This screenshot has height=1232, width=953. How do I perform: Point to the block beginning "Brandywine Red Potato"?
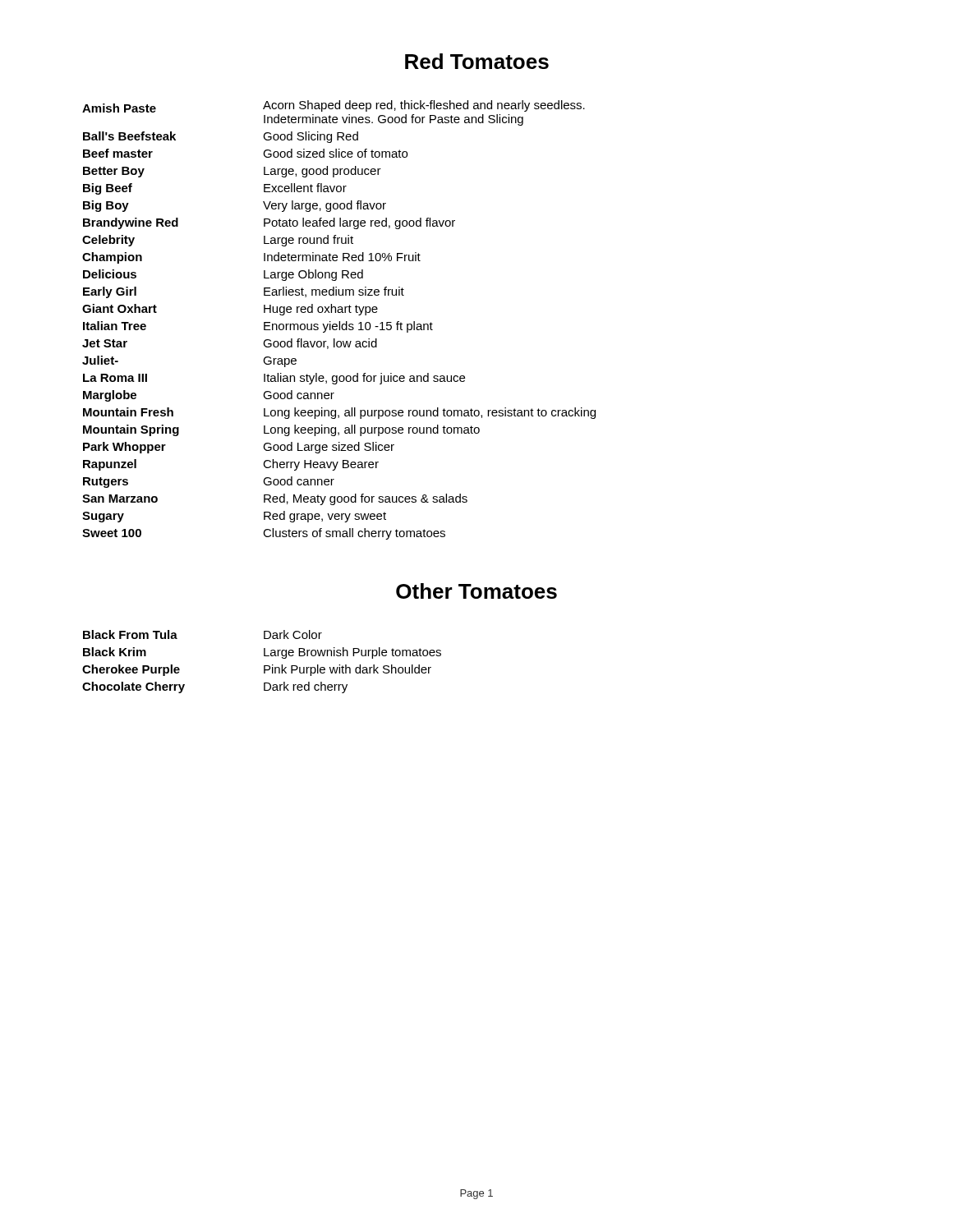click(x=269, y=223)
